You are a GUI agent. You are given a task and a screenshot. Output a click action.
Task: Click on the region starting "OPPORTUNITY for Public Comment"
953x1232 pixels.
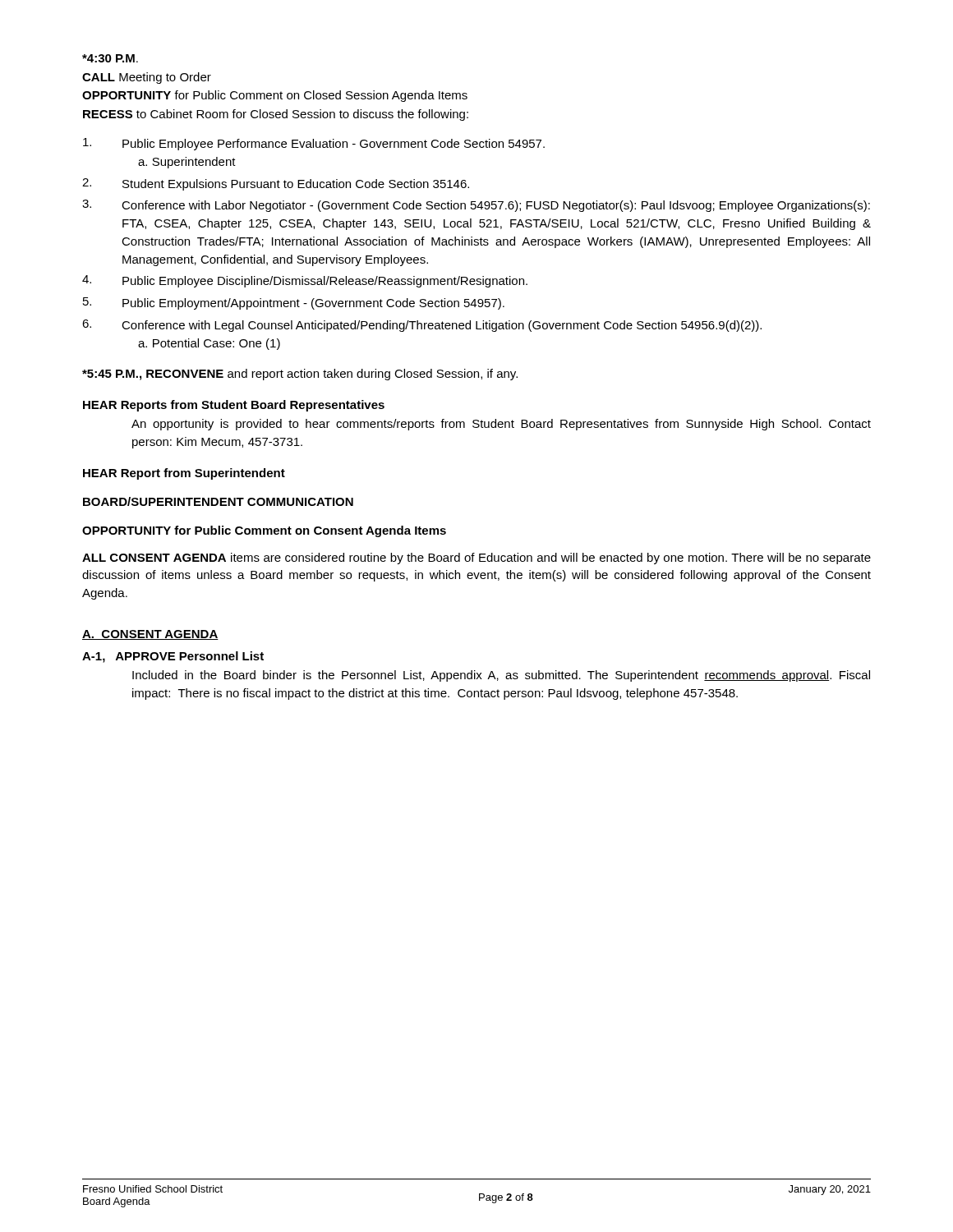coord(264,530)
